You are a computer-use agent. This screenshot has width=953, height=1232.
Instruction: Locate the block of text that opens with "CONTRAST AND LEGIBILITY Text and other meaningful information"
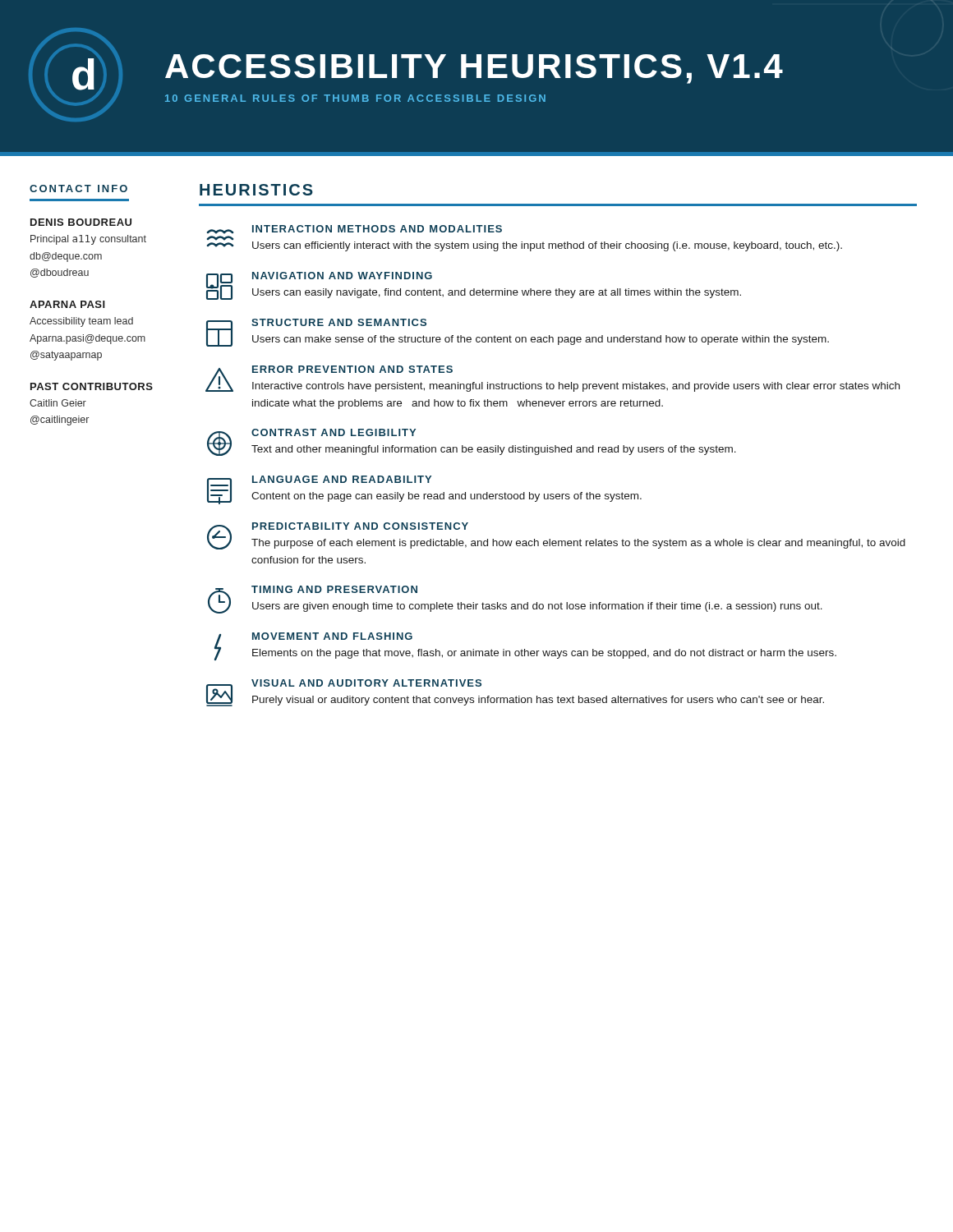558,443
